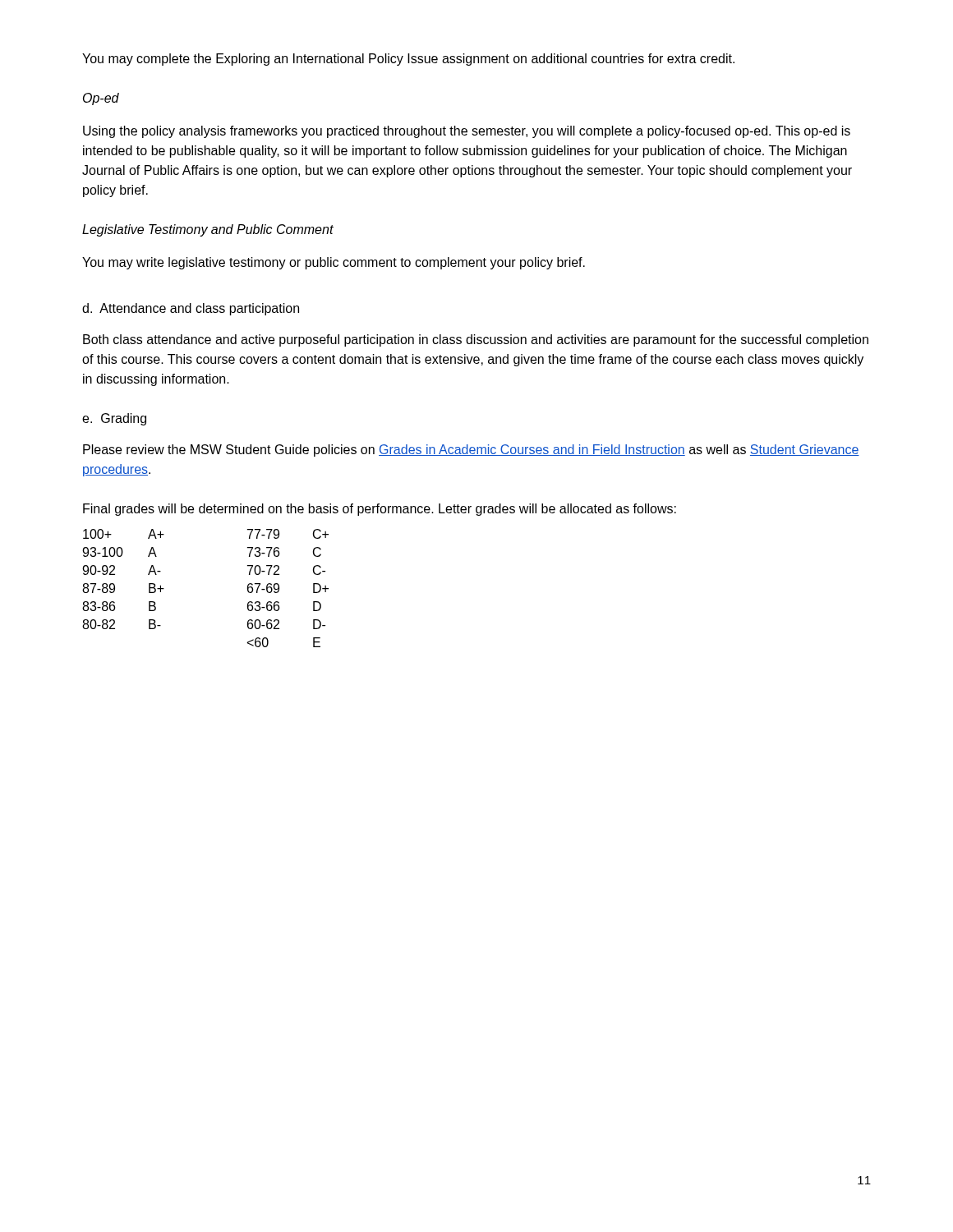
Task: Point to the text starting "d. Attendance and class"
Action: coord(191,309)
